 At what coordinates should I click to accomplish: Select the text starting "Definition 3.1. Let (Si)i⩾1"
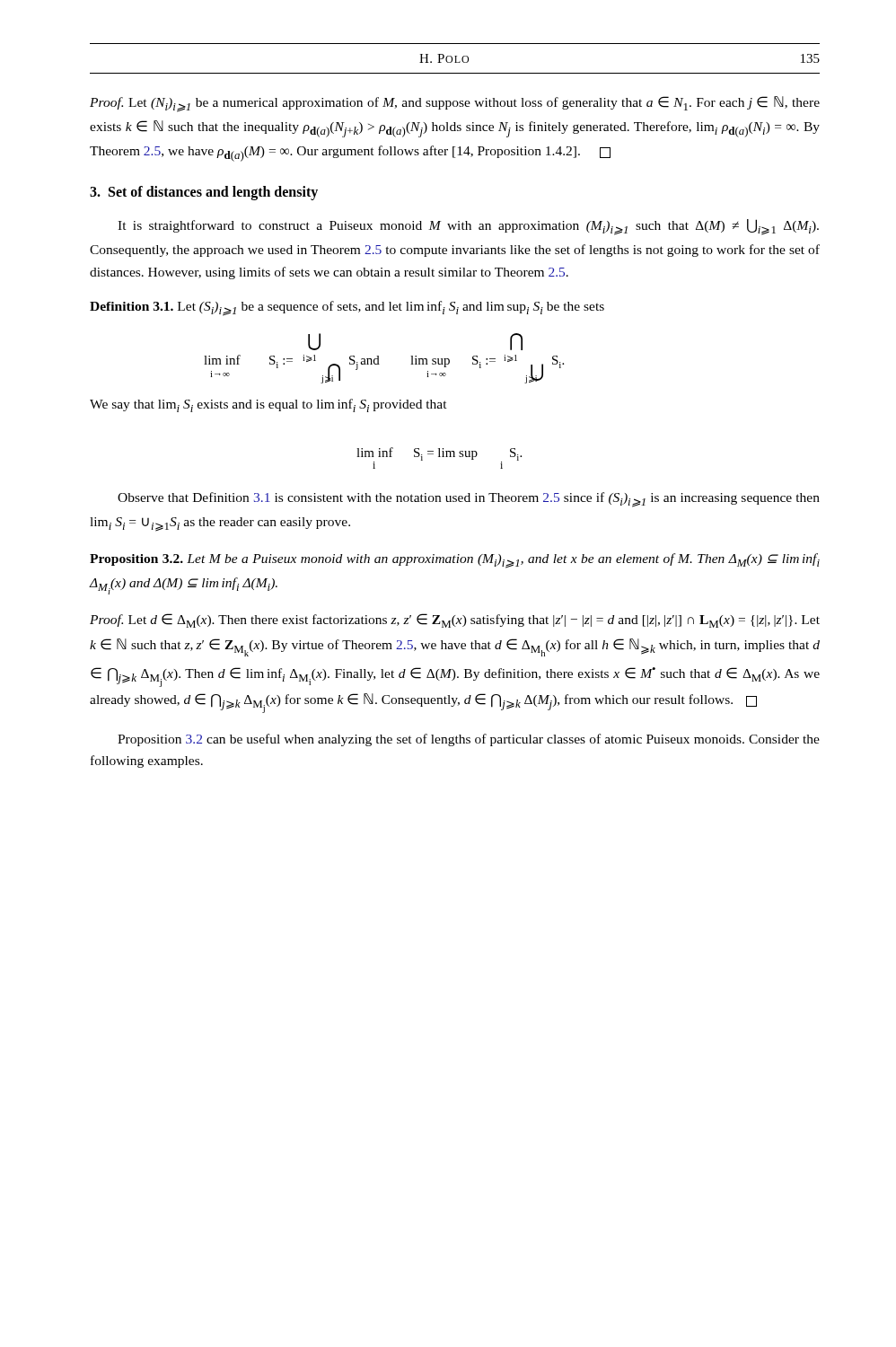[x=347, y=307]
